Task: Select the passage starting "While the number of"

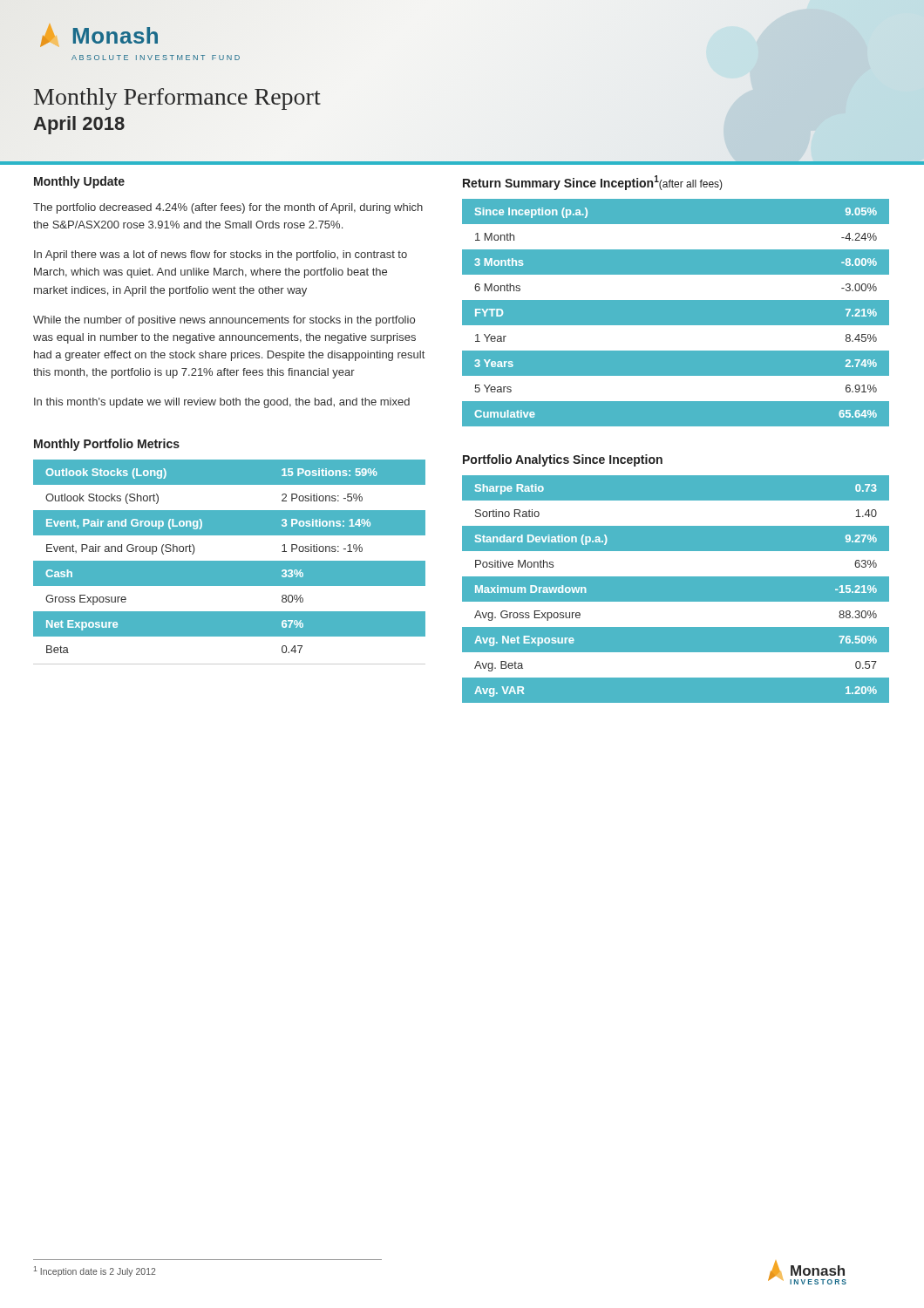Action: pos(229,346)
